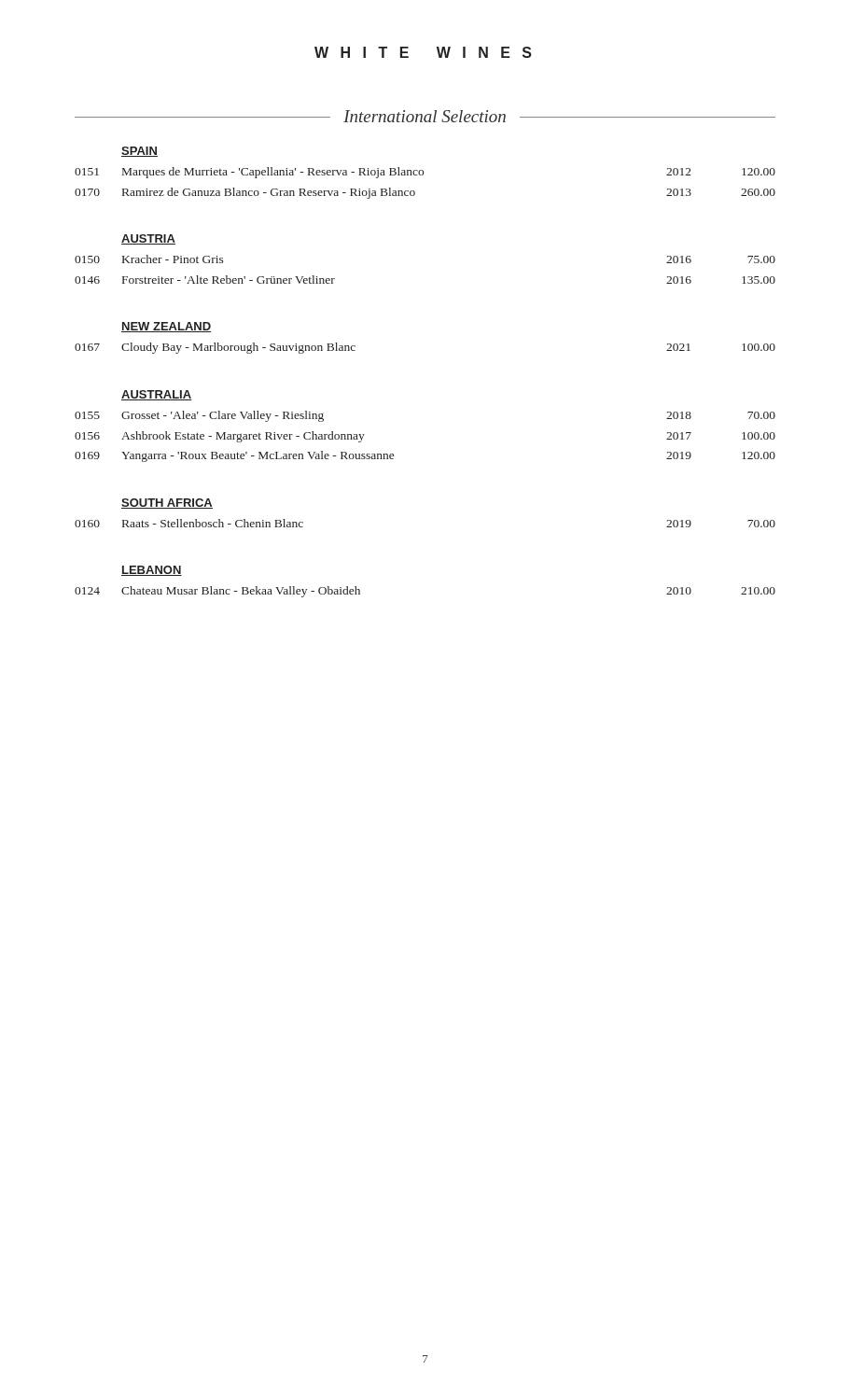This screenshot has height=1400, width=850.
Task: Find "International Selection" on this page
Action: [x=425, y=117]
